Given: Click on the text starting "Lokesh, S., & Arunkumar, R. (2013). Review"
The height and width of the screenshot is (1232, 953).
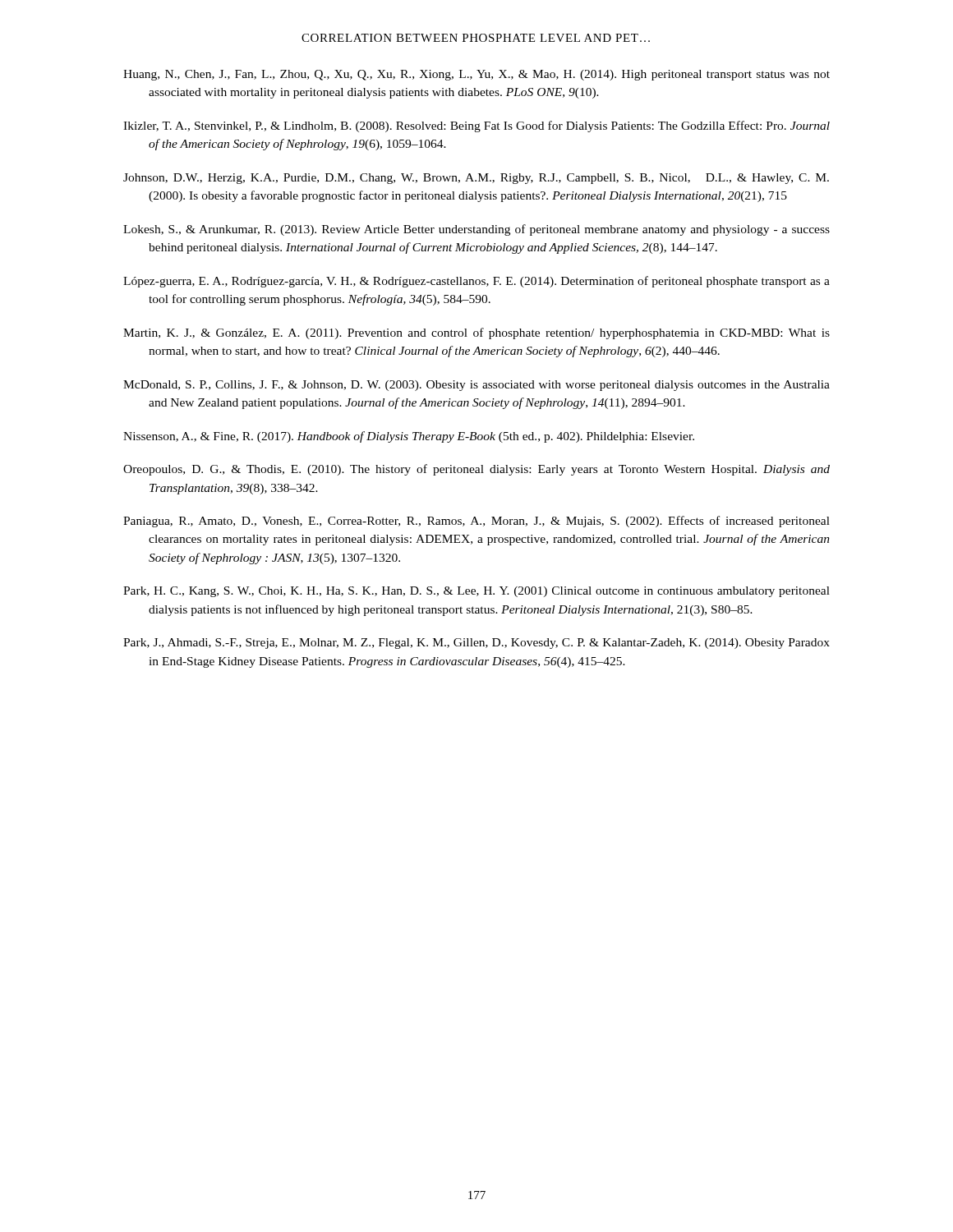Looking at the screenshot, I should pyautogui.click(x=476, y=238).
